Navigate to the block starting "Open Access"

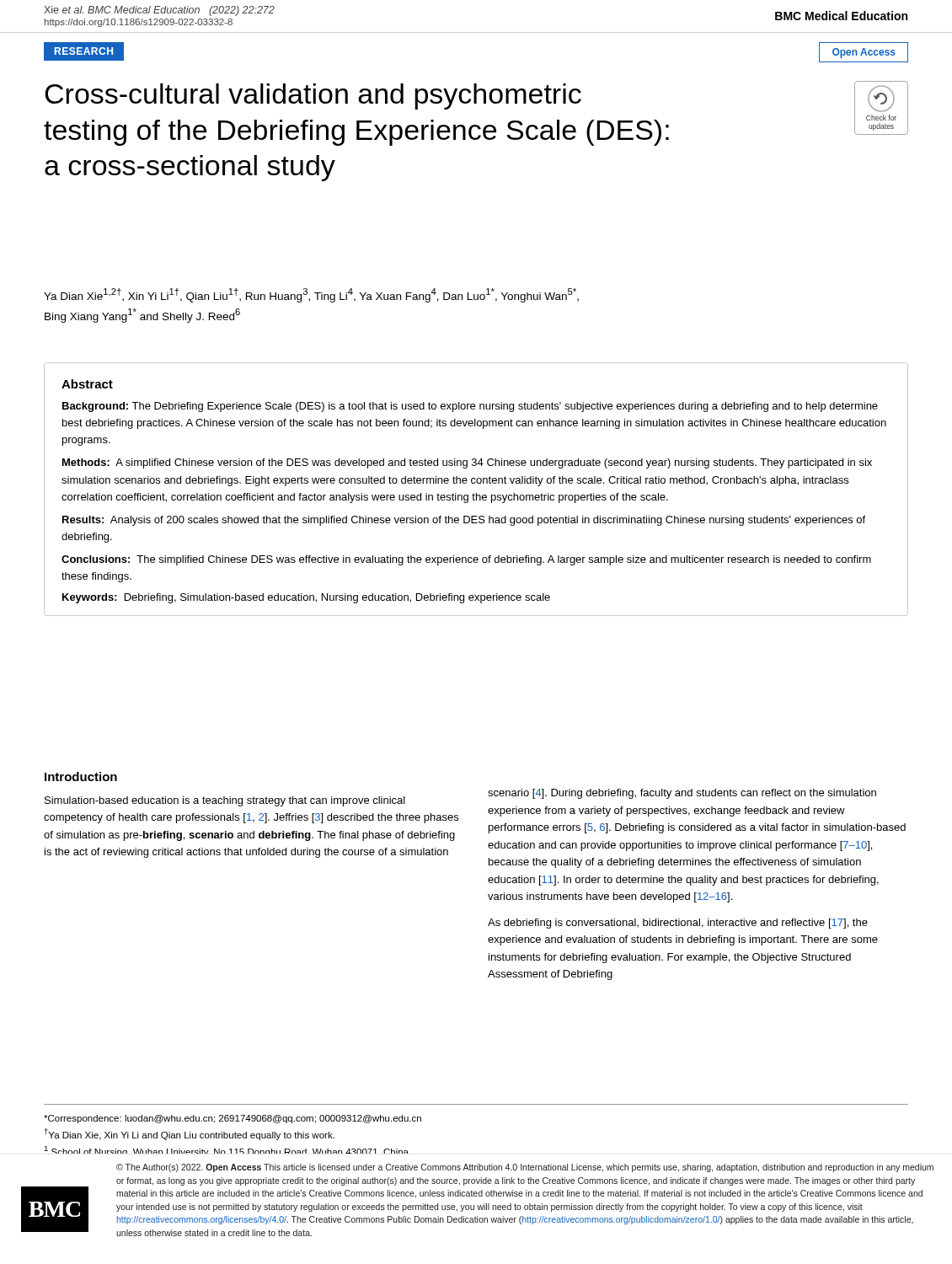(x=864, y=52)
